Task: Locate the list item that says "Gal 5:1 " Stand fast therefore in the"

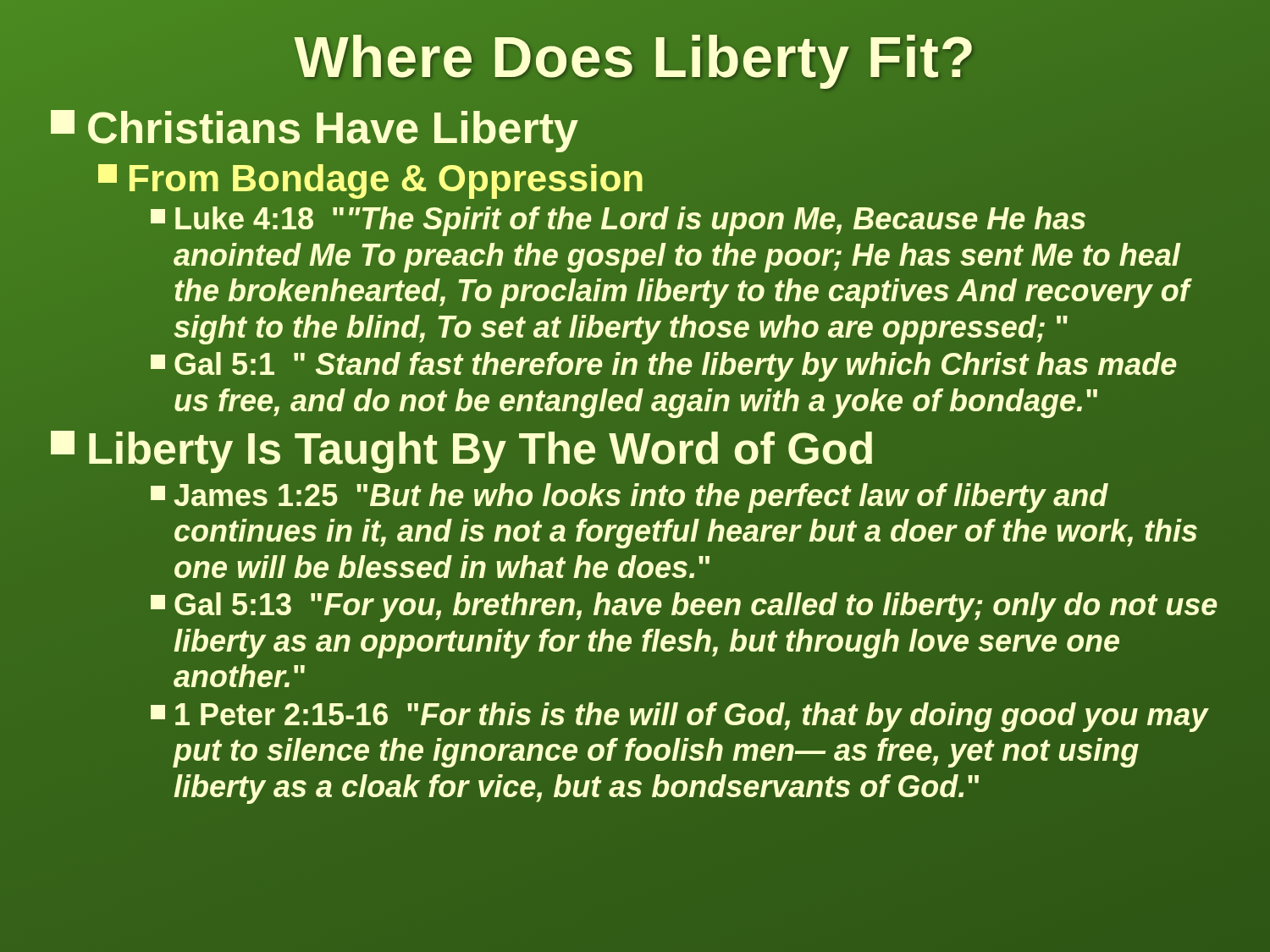Action: point(685,383)
